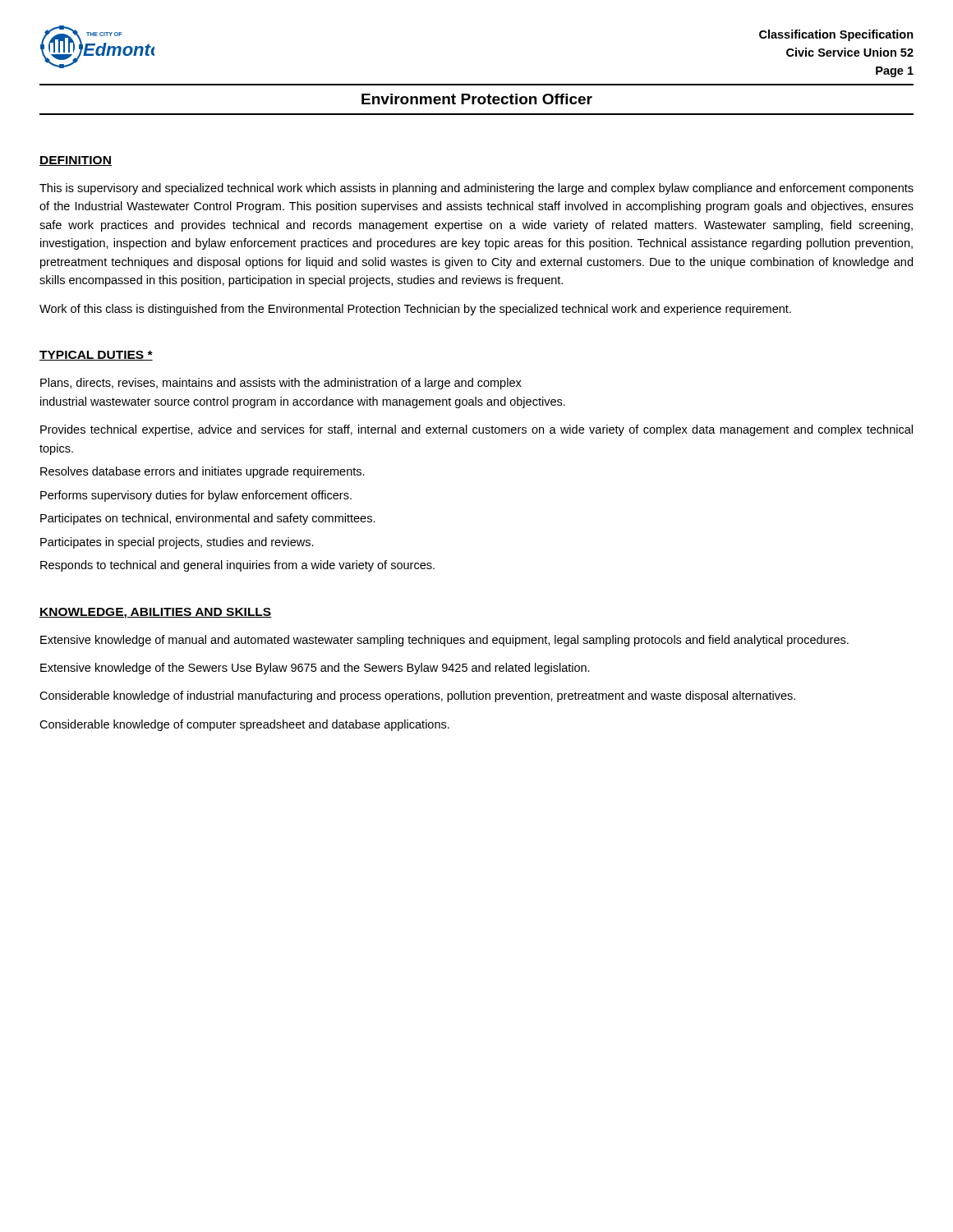Click the passage that begins "Responds to technical and general inquiries from a"
This screenshot has height=1232, width=953.
point(237,565)
